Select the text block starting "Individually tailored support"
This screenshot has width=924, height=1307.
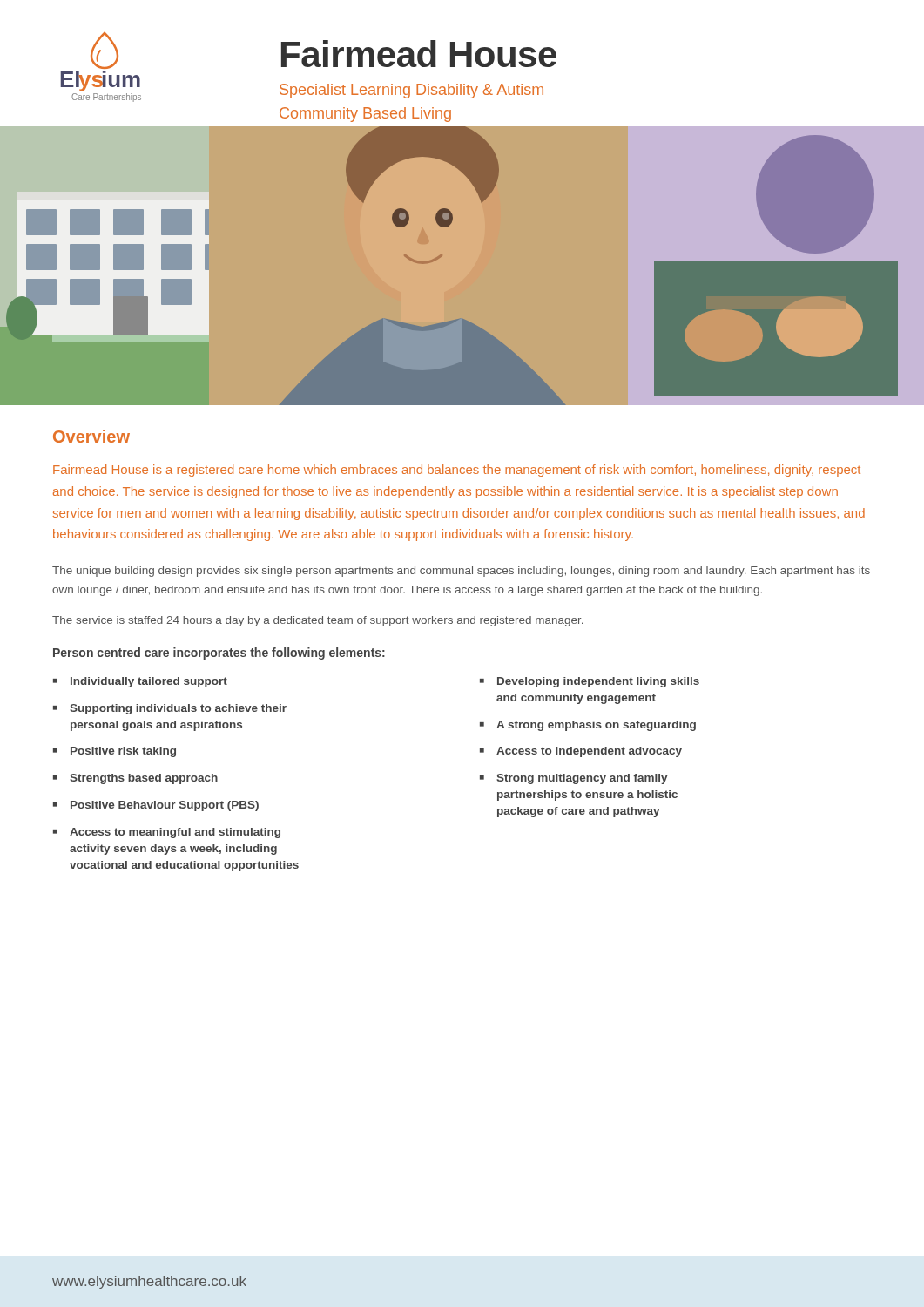(148, 681)
